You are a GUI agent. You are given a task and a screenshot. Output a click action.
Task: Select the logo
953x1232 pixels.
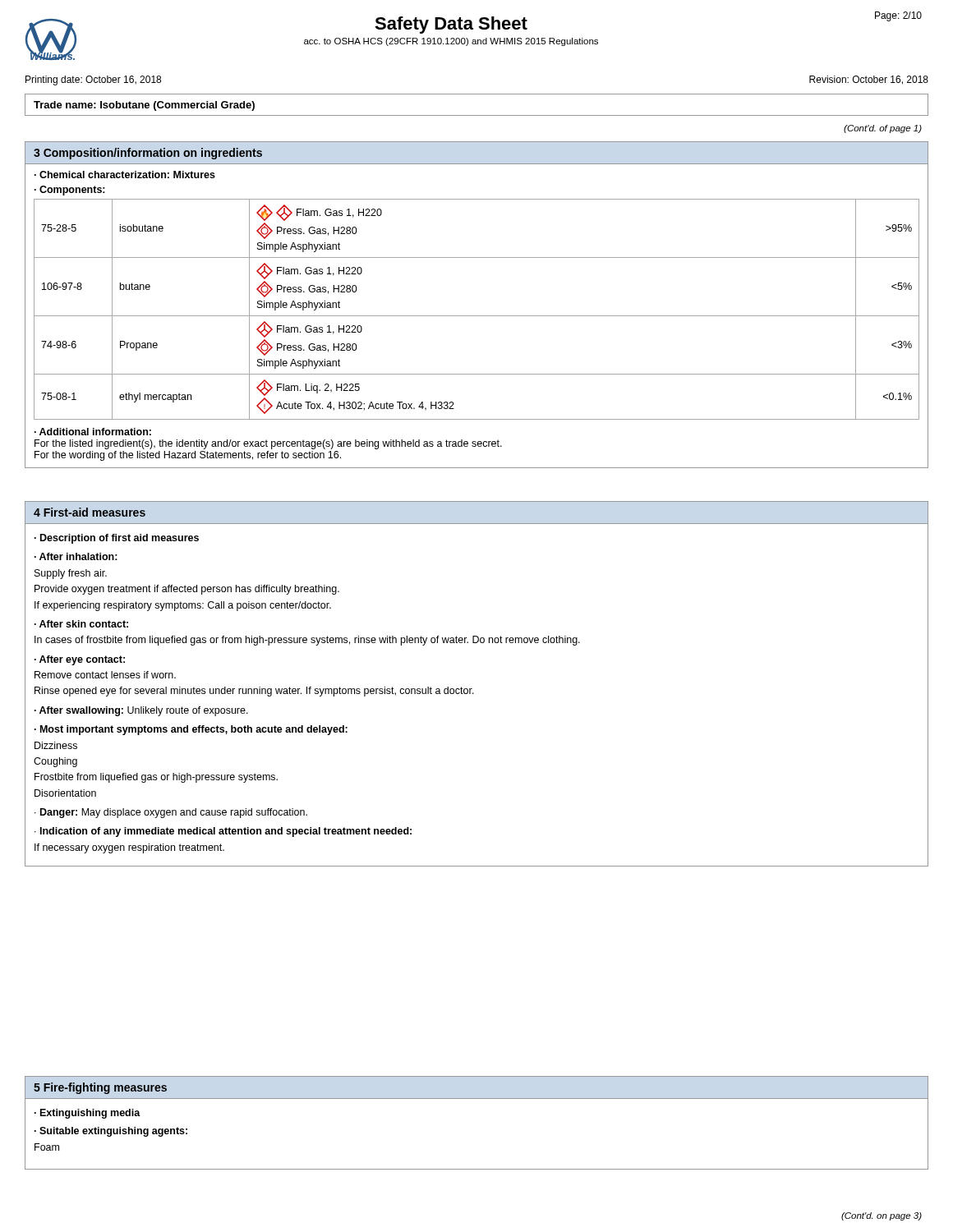72,39
